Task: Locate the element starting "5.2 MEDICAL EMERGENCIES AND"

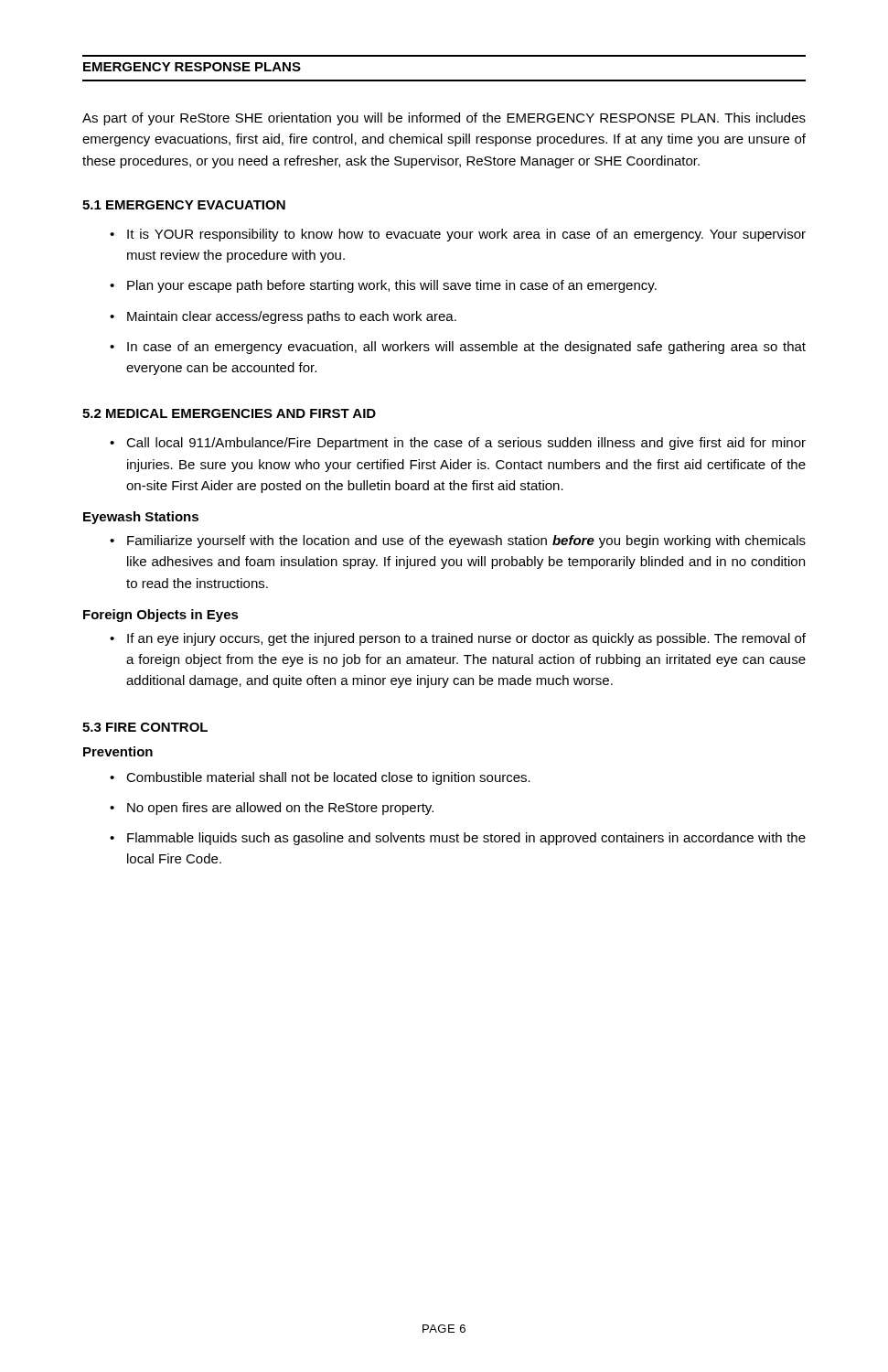Action: (229, 413)
